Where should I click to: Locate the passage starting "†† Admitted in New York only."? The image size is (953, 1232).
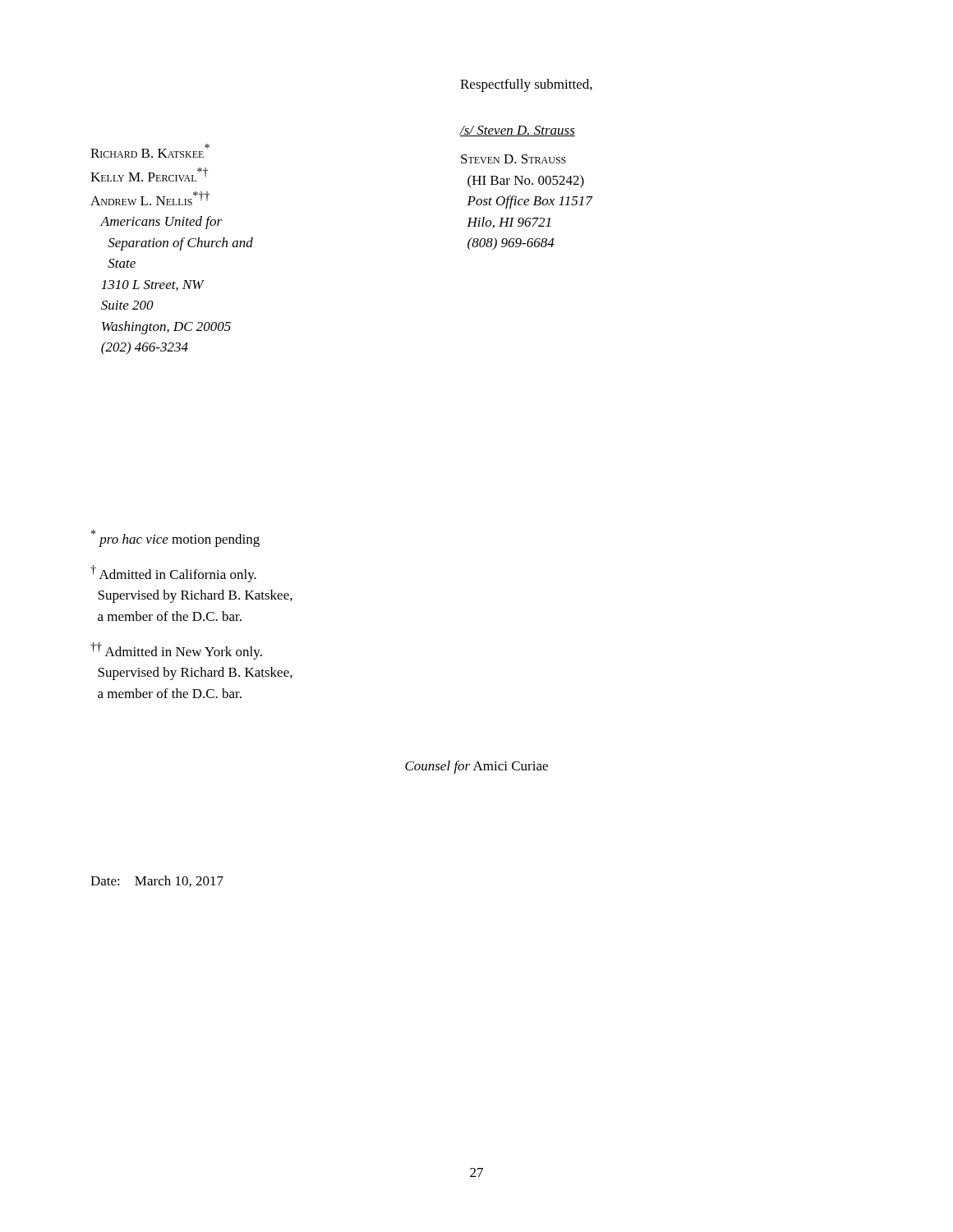point(192,671)
